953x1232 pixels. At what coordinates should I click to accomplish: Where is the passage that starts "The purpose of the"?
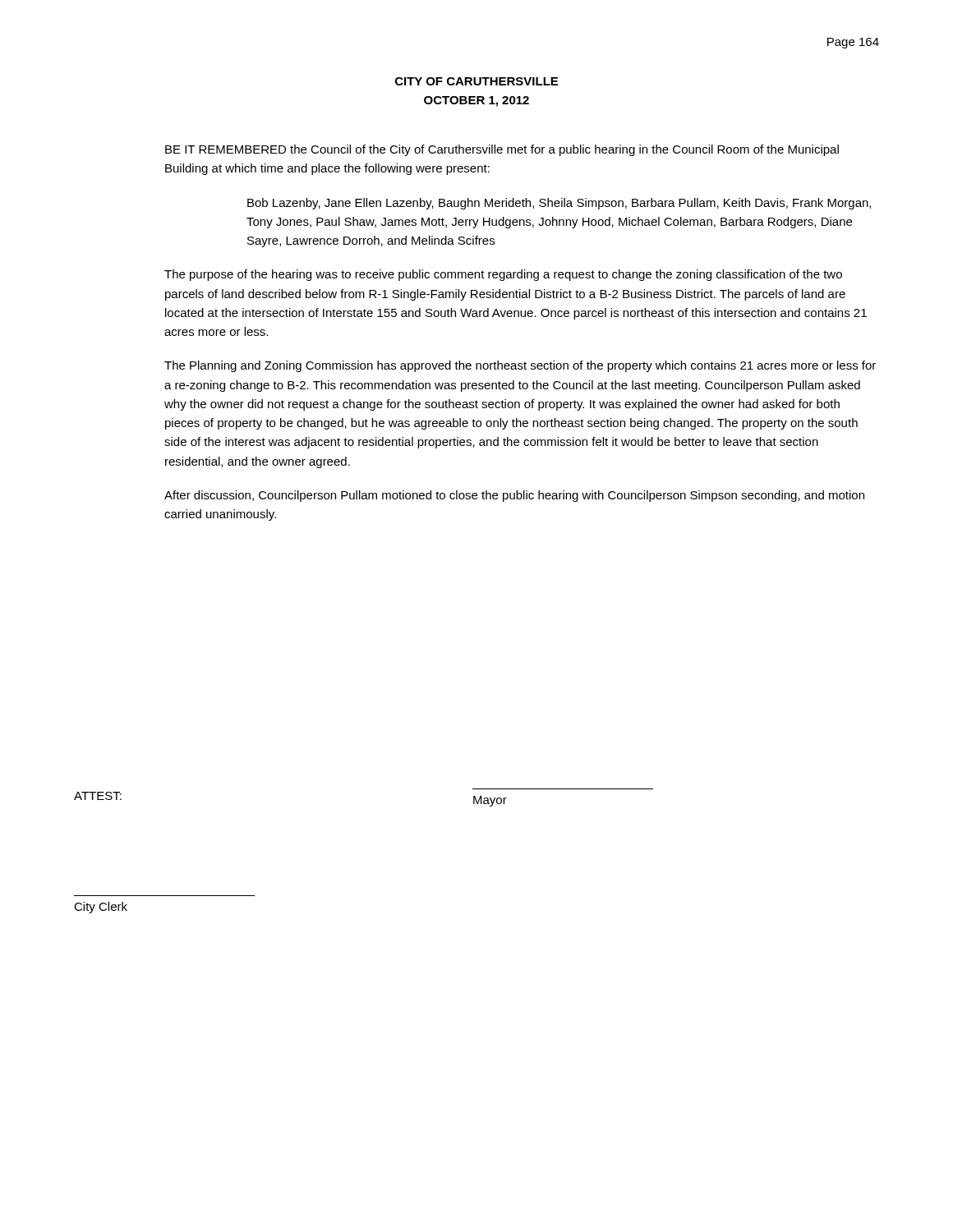coord(516,303)
